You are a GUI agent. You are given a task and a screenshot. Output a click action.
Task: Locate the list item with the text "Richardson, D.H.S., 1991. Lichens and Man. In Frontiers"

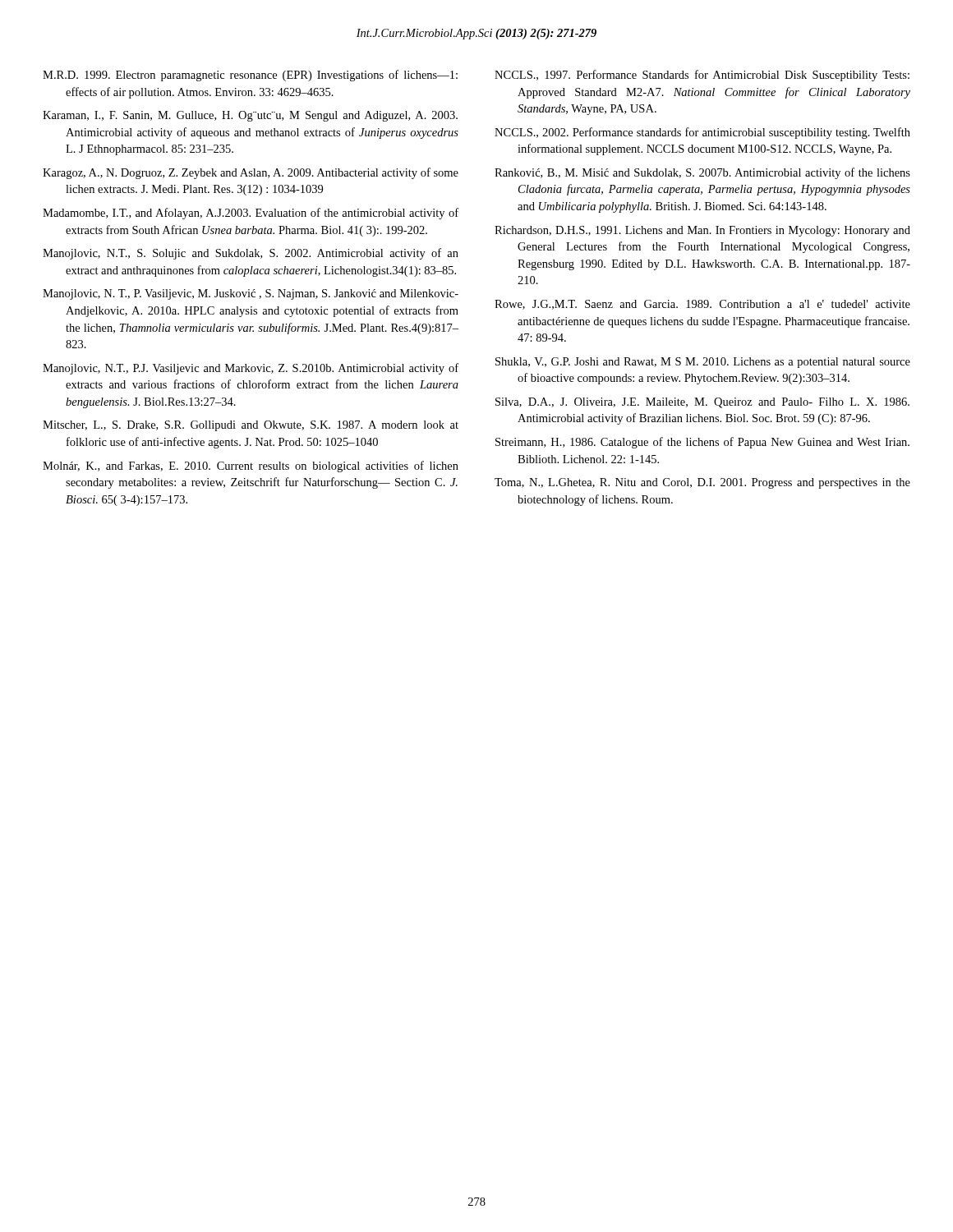coord(702,255)
